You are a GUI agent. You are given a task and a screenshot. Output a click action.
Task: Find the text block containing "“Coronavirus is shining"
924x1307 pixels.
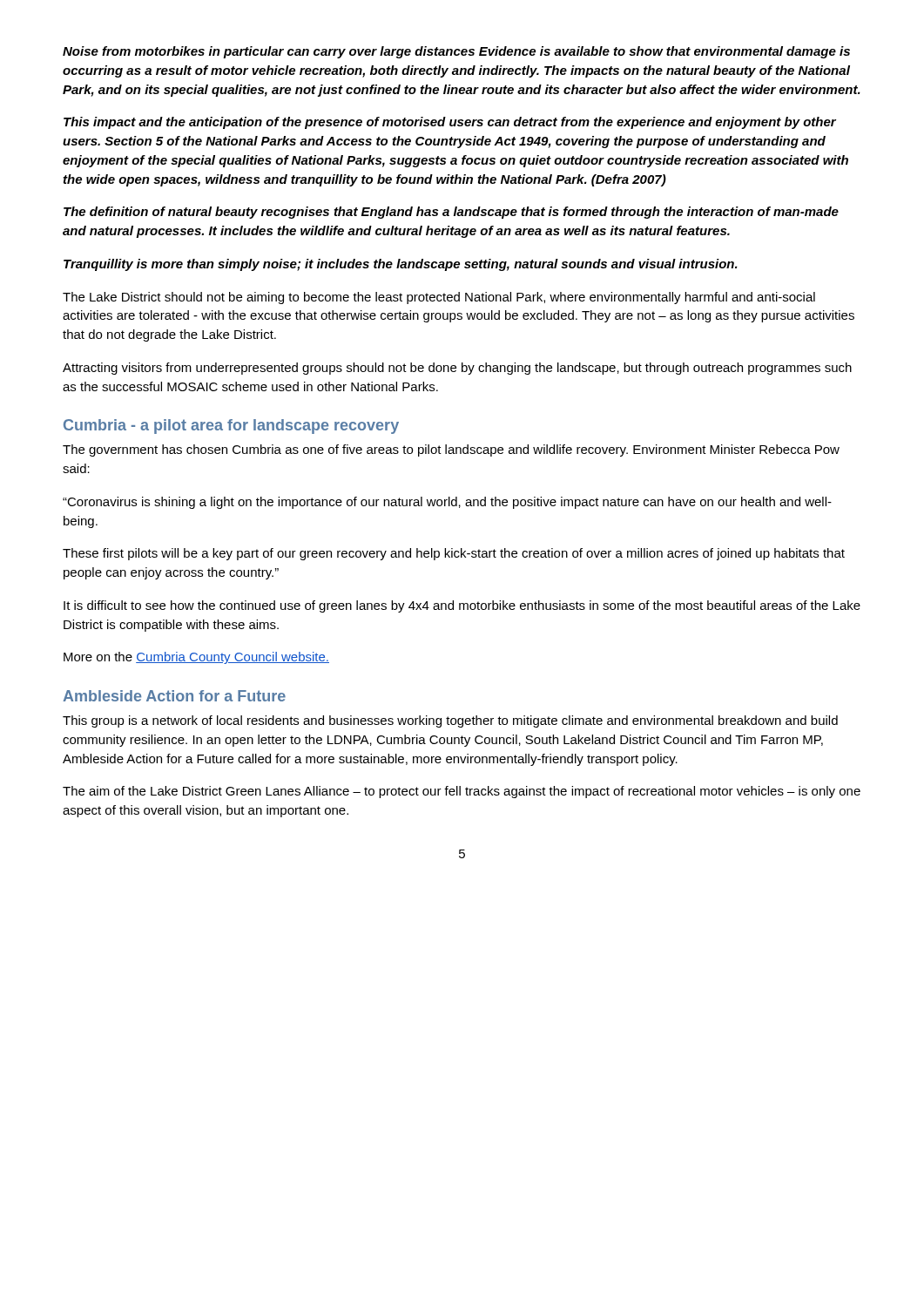(x=447, y=511)
